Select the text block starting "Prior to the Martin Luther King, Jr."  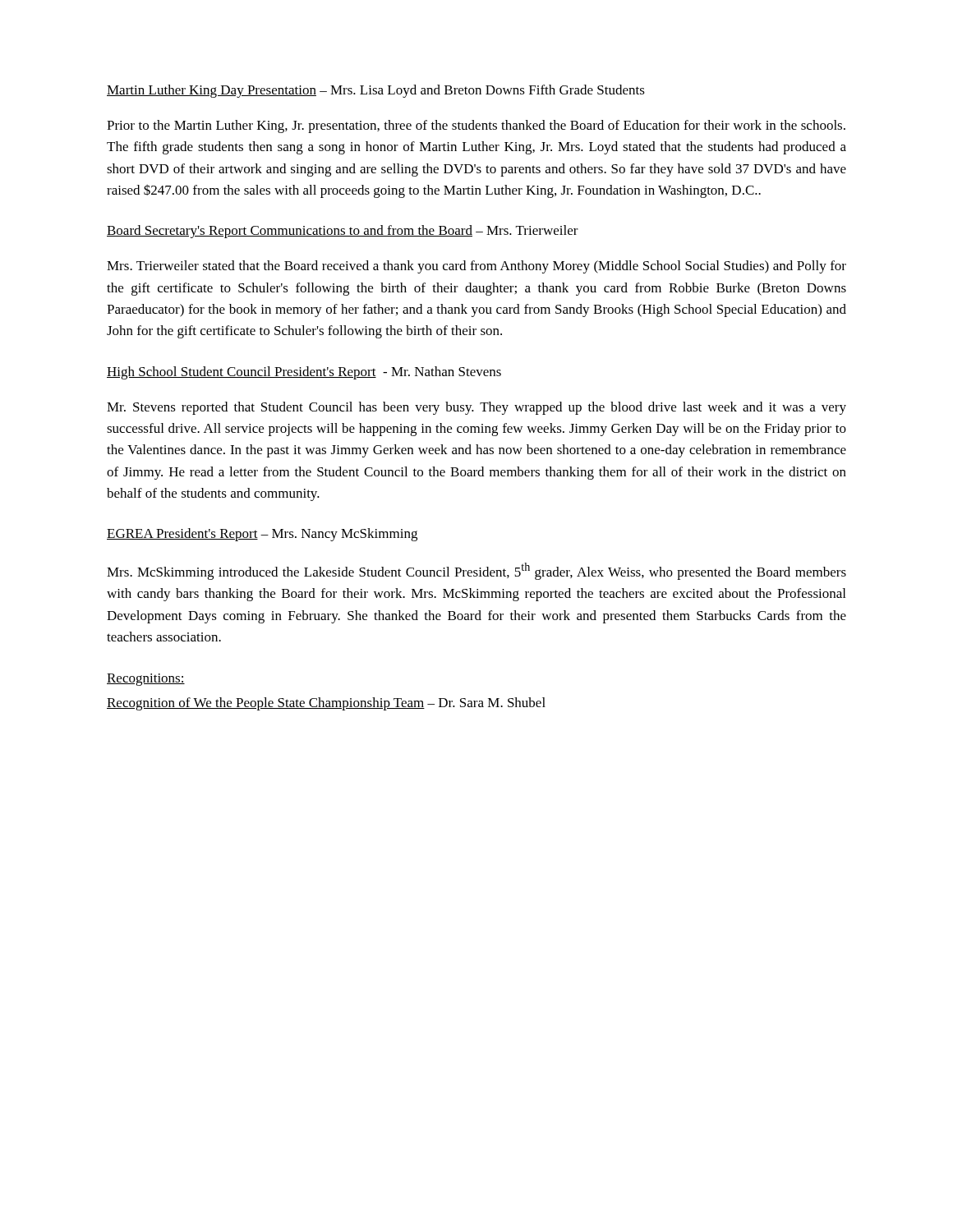coord(476,158)
